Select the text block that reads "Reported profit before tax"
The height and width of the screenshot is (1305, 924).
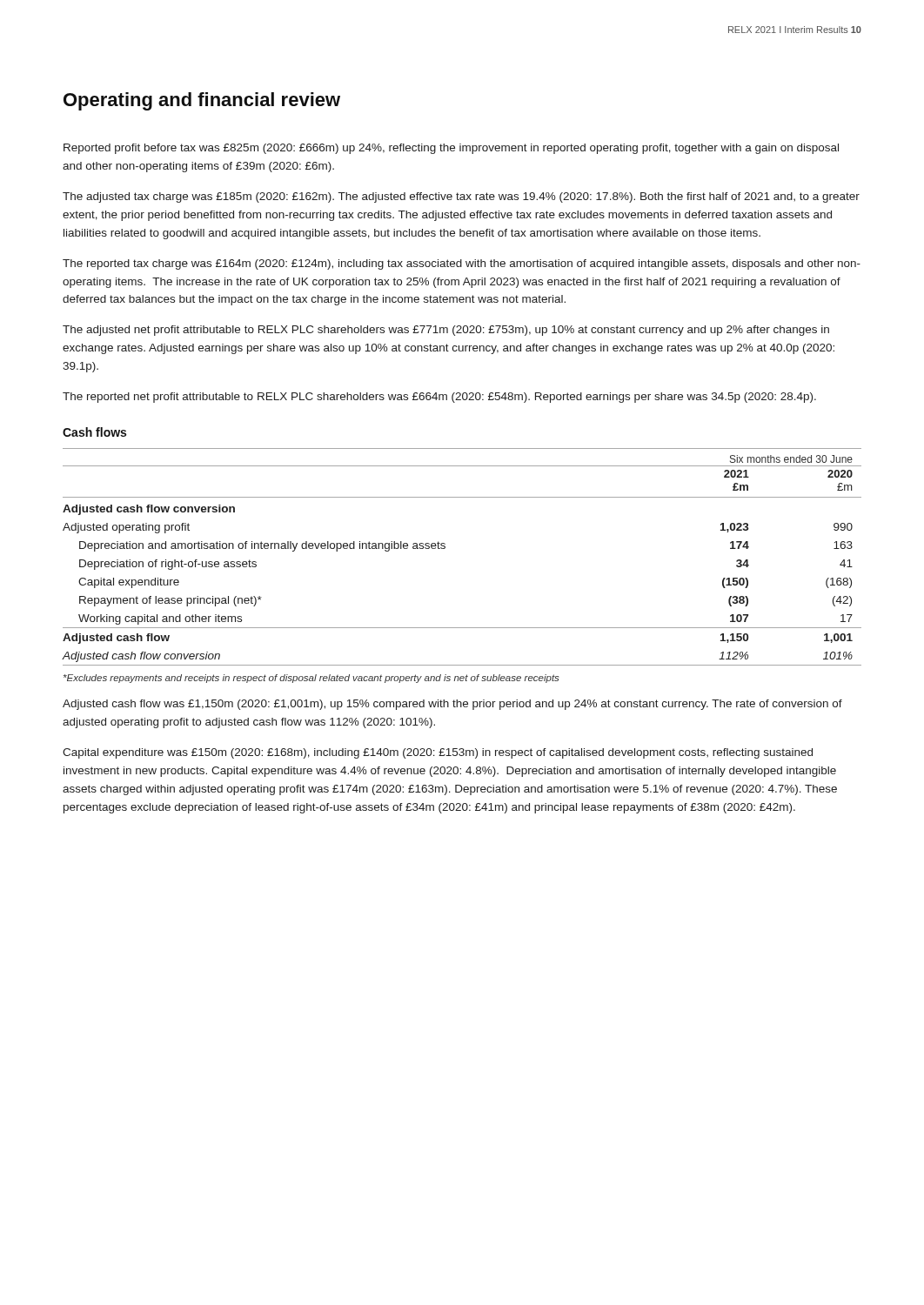pyautogui.click(x=451, y=157)
